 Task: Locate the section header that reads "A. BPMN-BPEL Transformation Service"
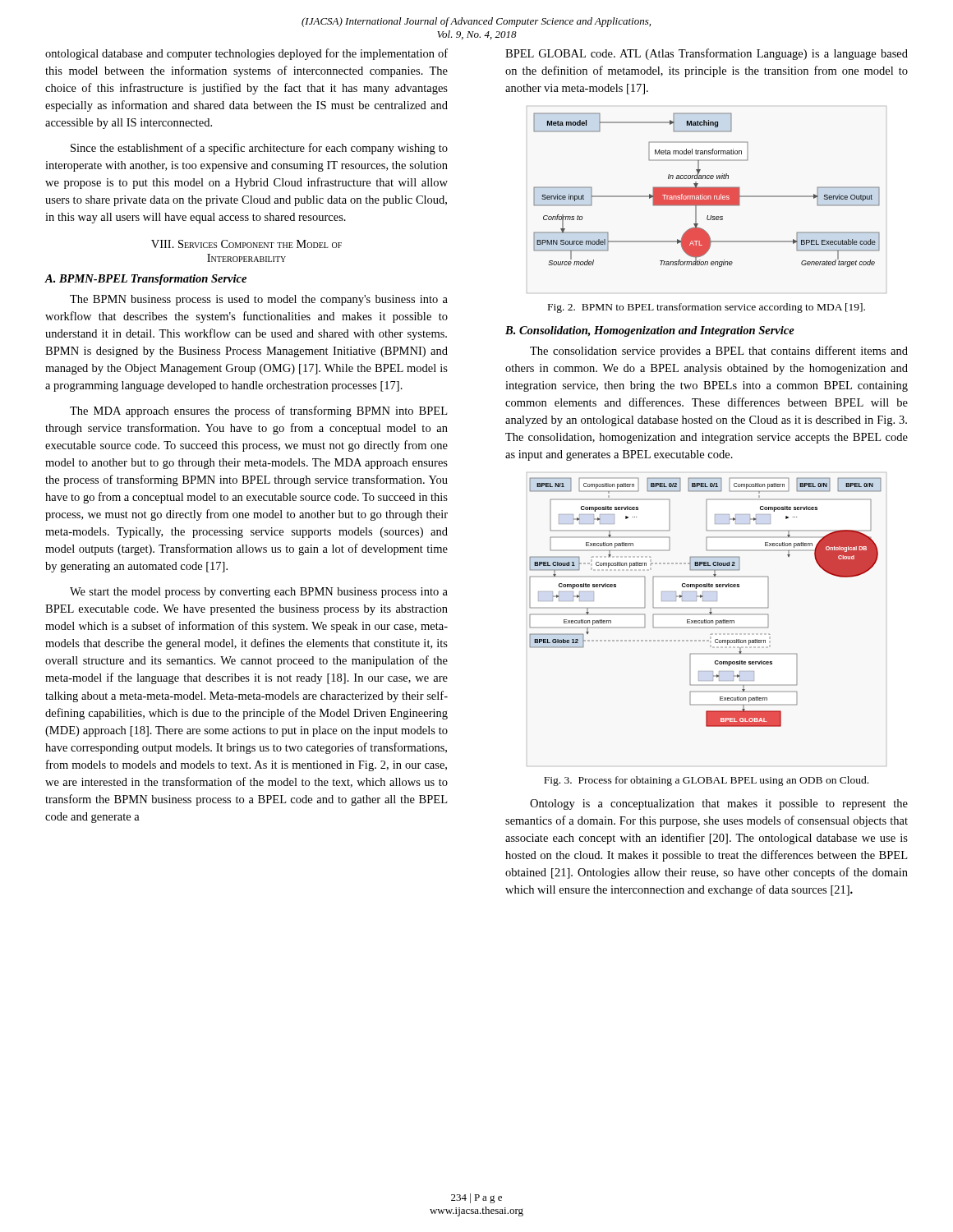[146, 279]
